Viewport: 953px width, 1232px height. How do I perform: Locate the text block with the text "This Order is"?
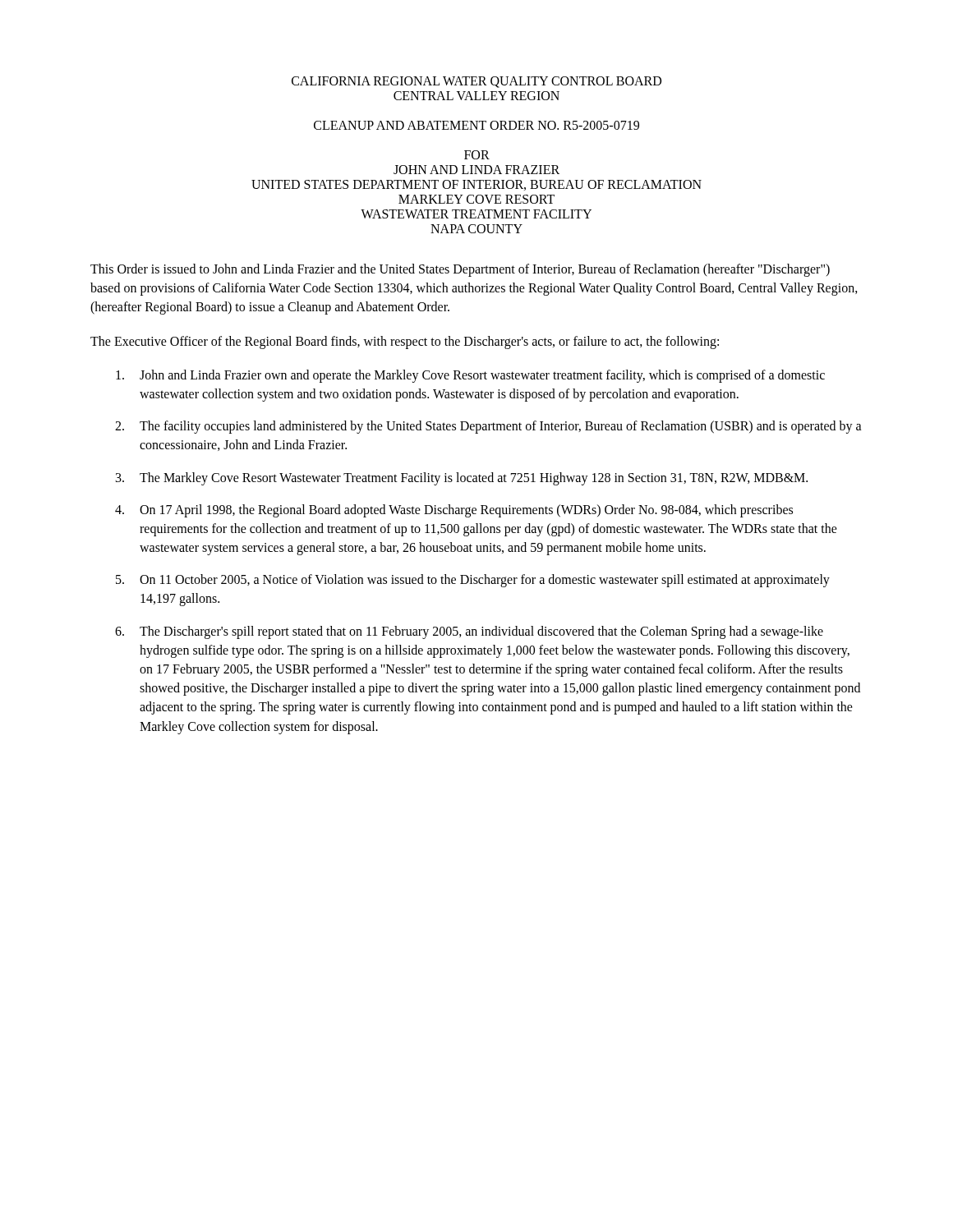pyautogui.click(x=460, y=270)
